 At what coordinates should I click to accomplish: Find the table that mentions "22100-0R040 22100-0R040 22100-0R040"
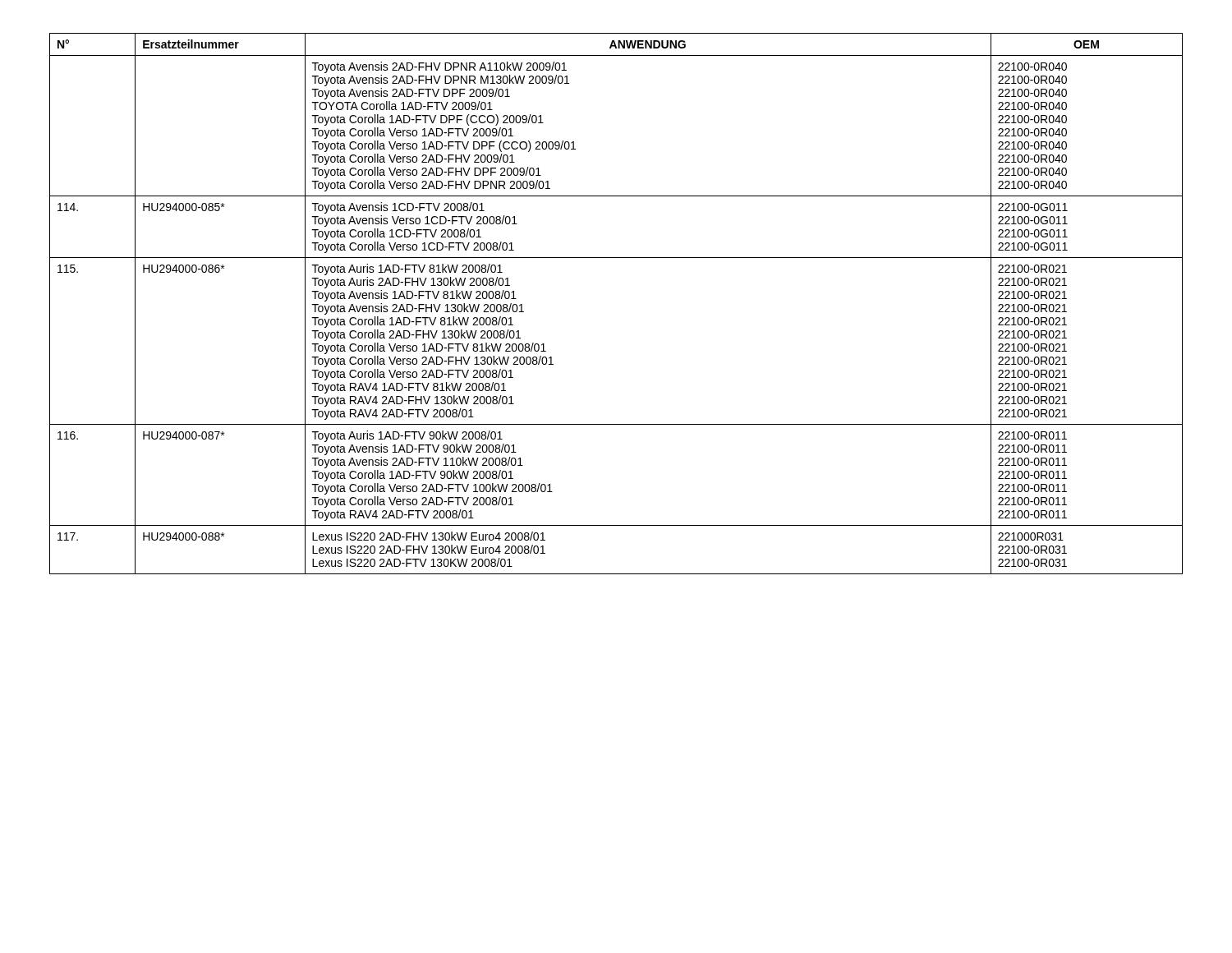(616, 304)
